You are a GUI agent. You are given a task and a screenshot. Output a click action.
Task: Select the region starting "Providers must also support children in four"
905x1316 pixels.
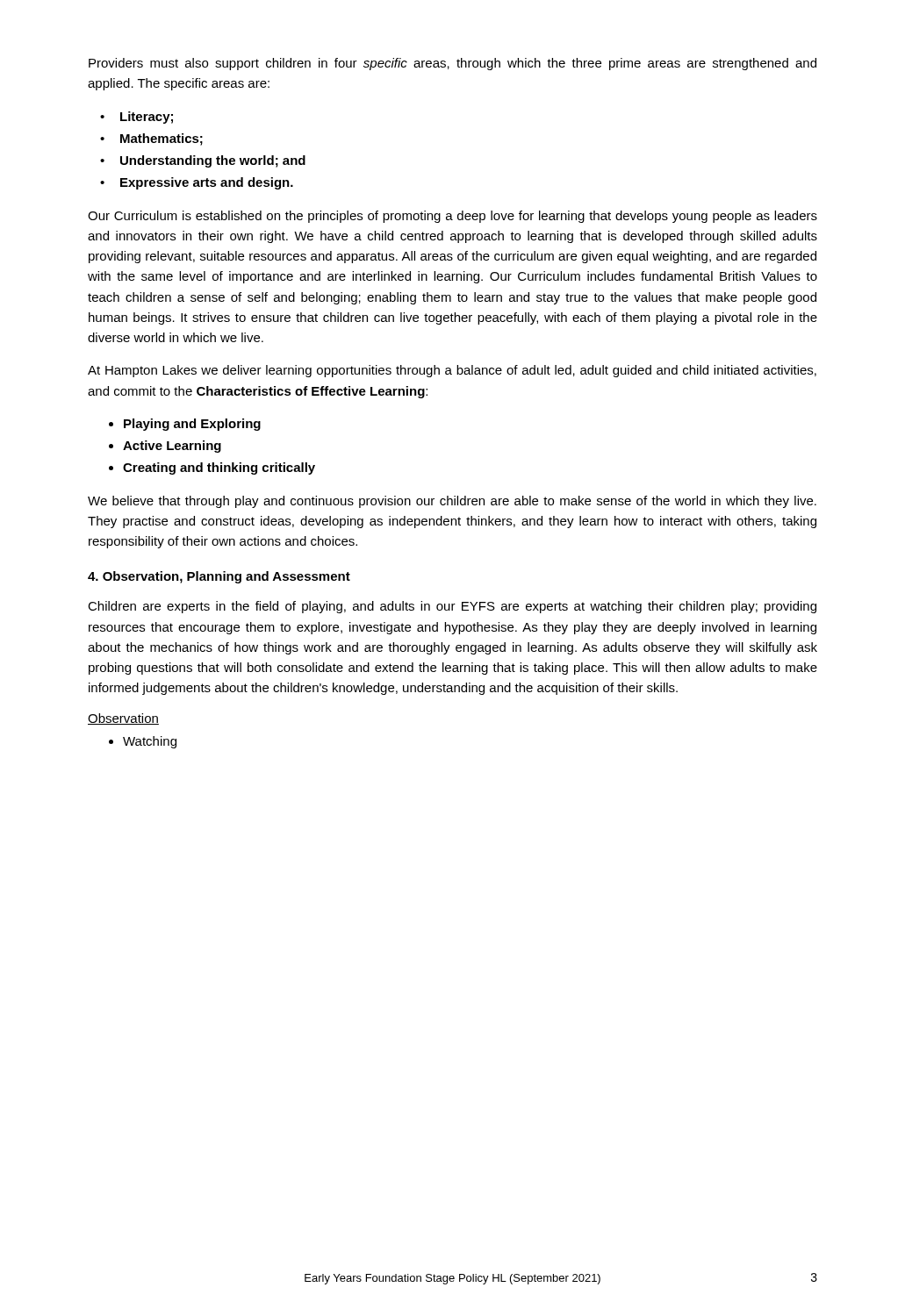[452, 73]
